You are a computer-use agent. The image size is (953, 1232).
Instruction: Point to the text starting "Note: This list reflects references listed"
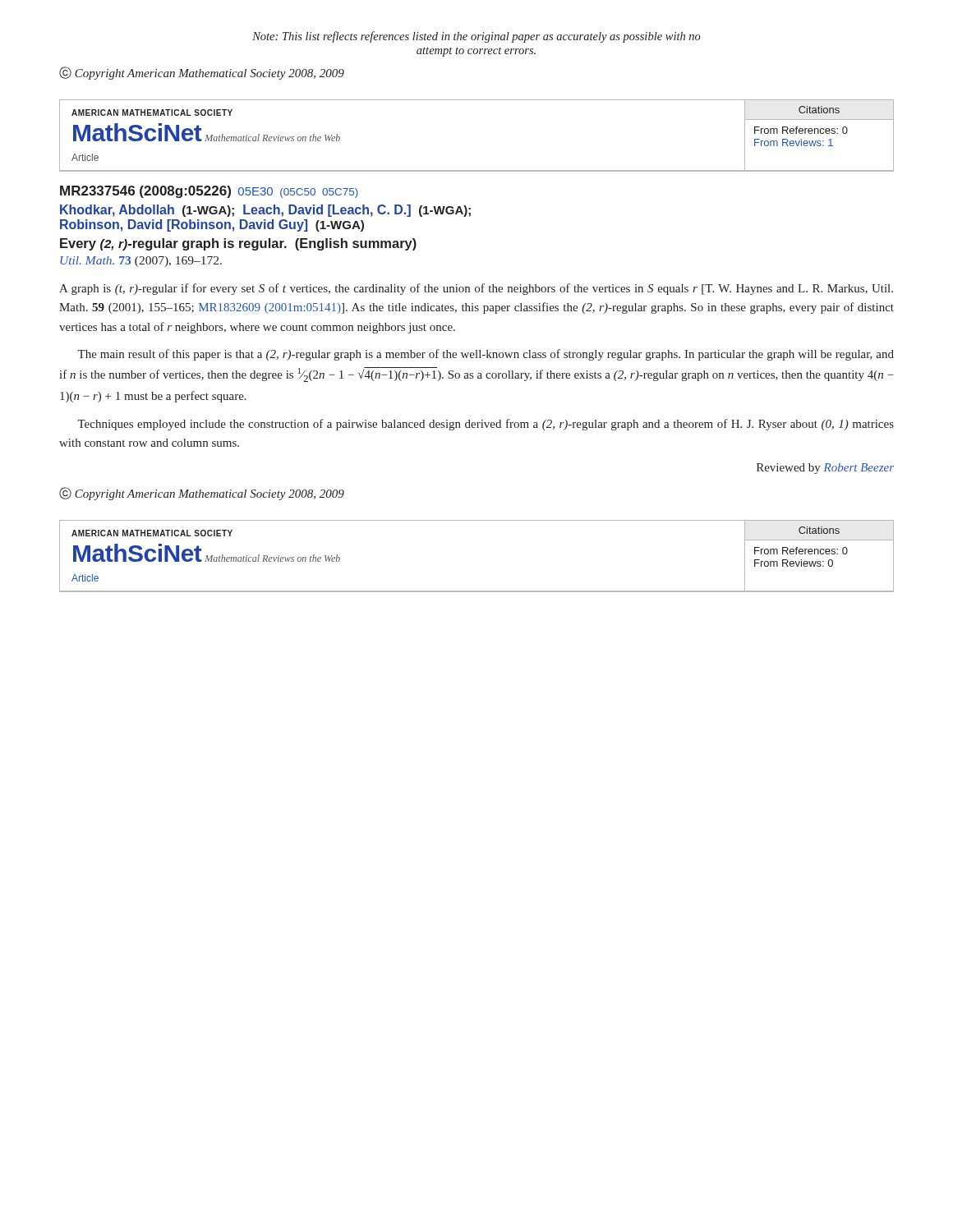click(x=476, y=43)
